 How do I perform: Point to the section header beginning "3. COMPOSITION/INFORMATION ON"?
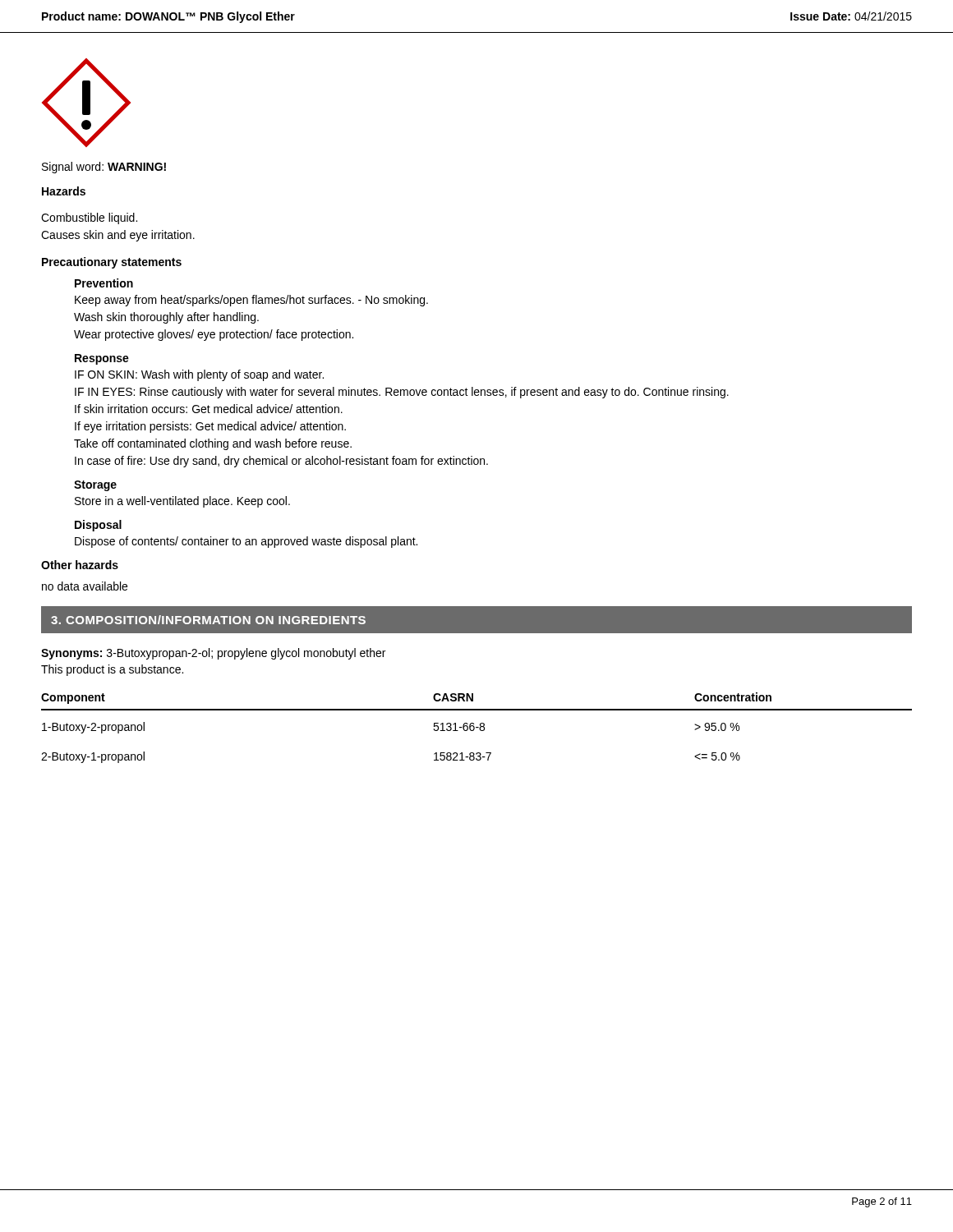pos(209,620)
